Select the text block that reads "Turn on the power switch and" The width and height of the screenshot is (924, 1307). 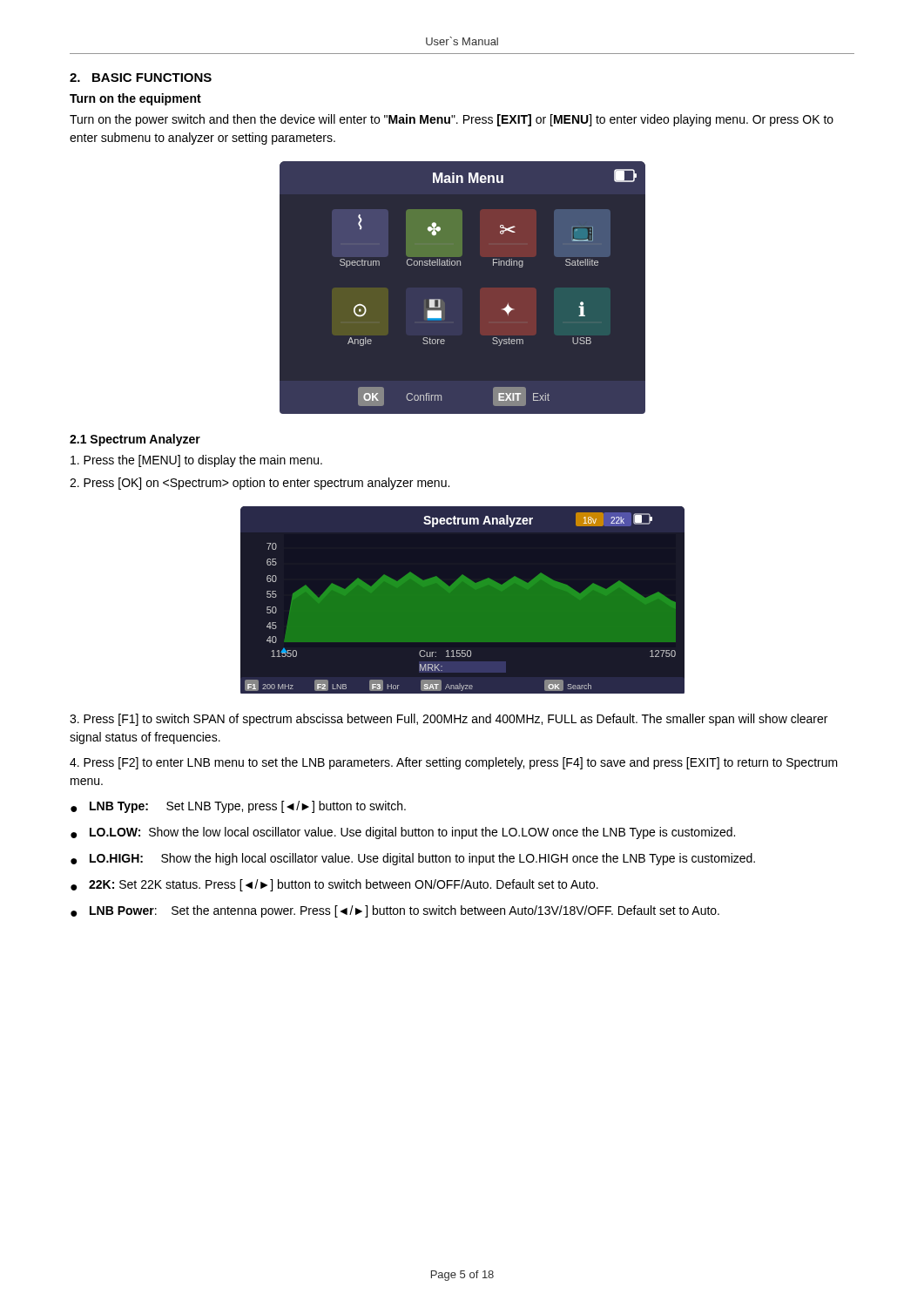coord(462,129)
